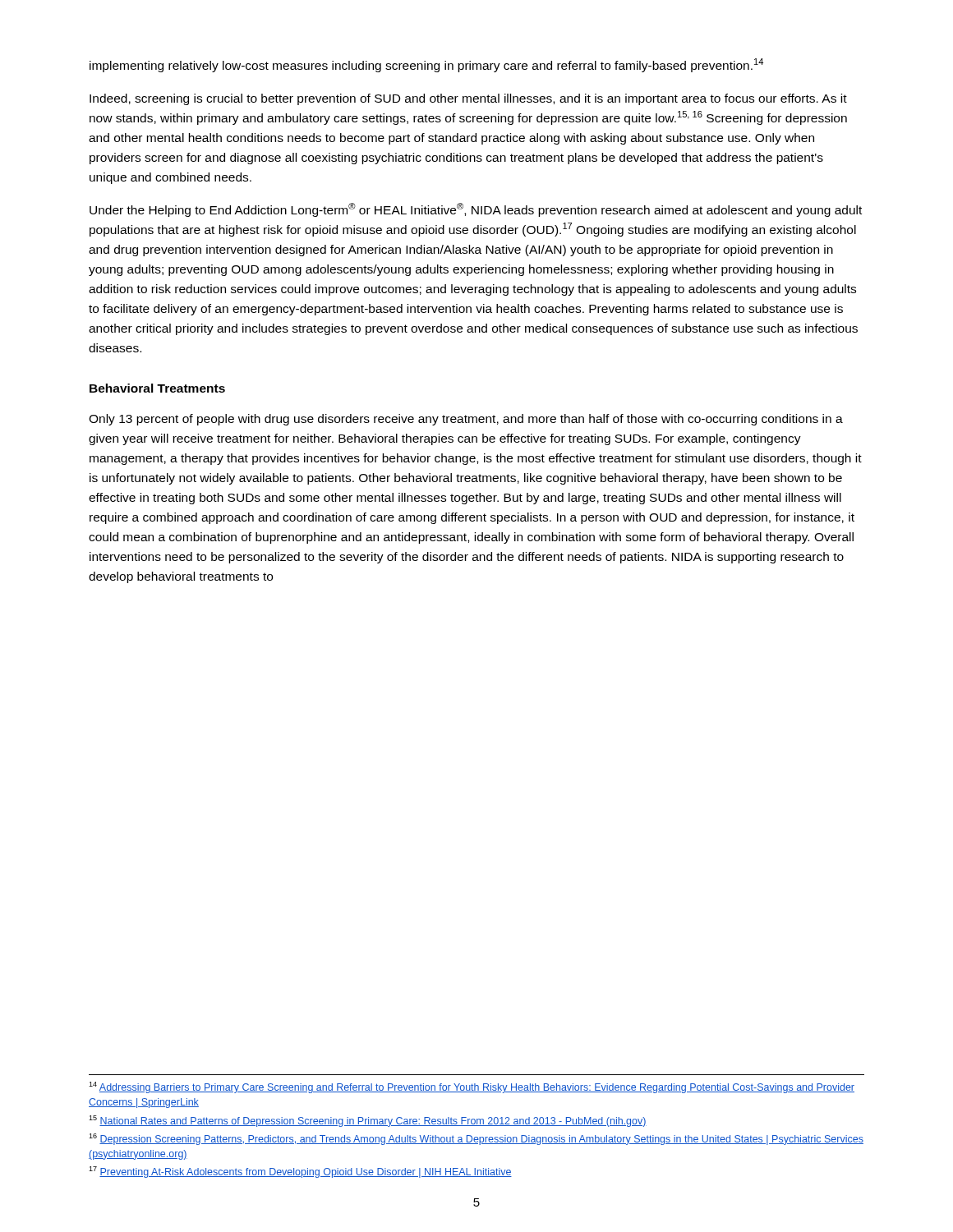The height and width of the screenshot is (1232, 953).
Task: Select the region starting "14 Addressing Barriers to Primary Care Screening"
Action: (472, 1094)
